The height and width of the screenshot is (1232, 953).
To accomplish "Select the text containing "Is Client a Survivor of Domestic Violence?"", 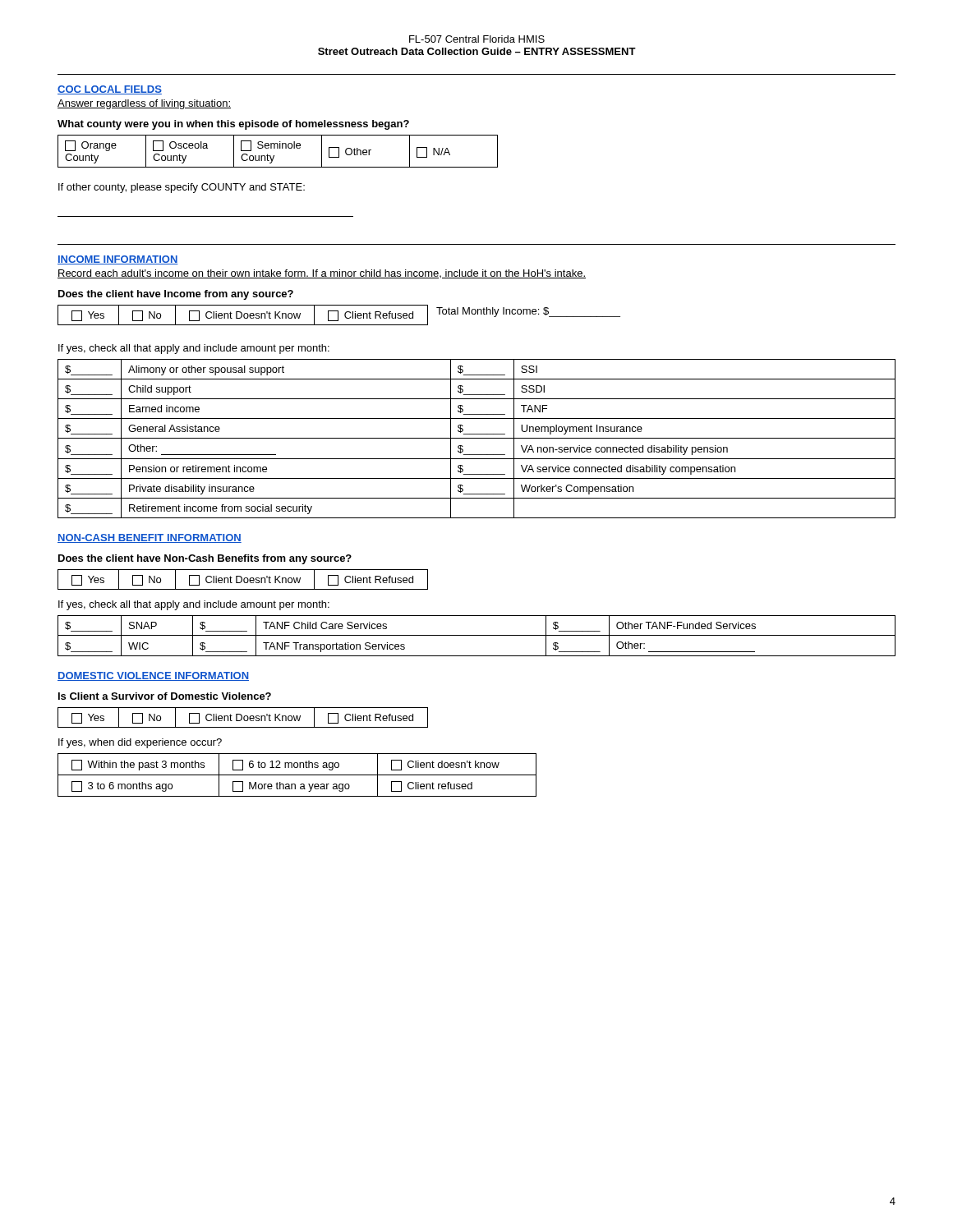I will [x=165, y=696].
